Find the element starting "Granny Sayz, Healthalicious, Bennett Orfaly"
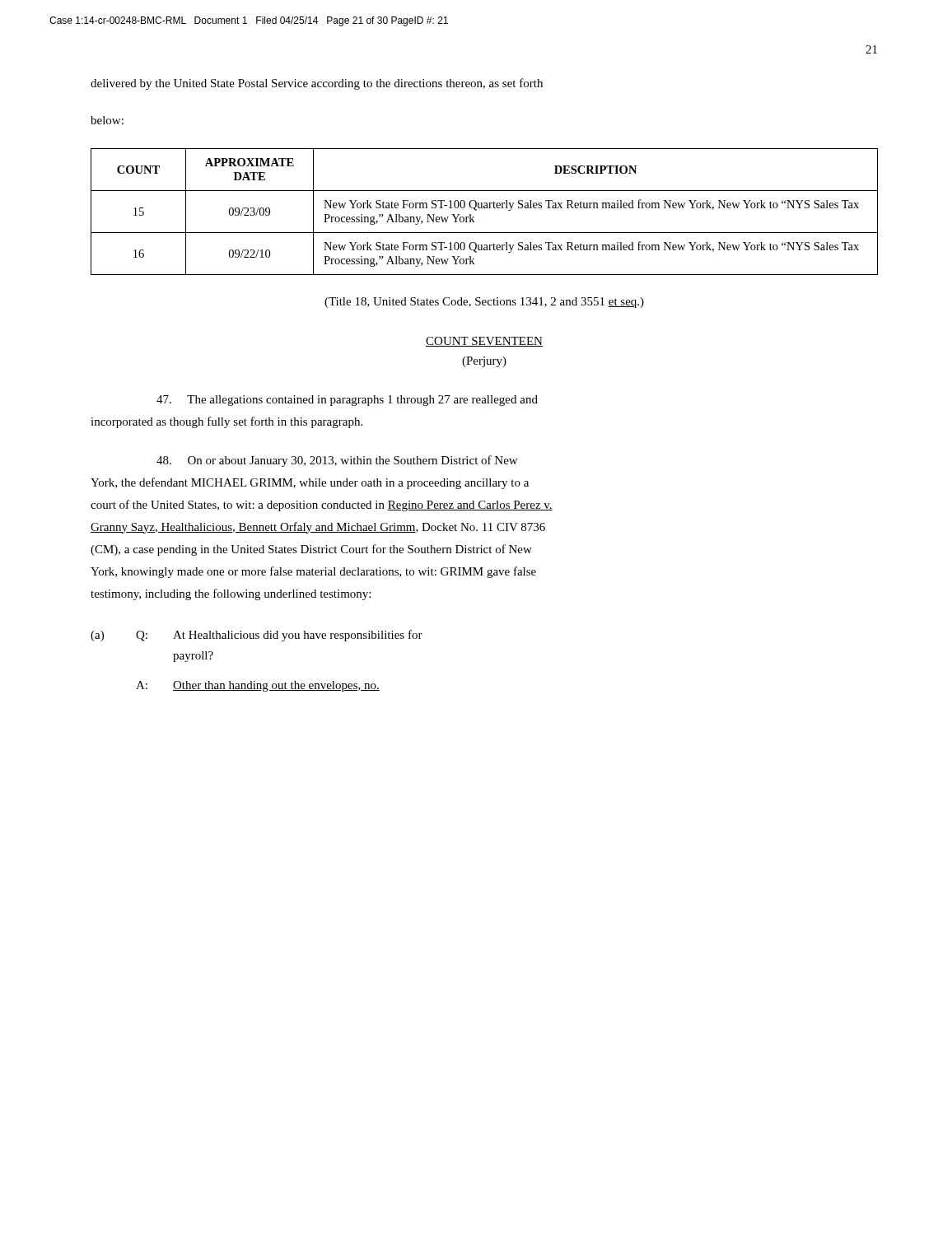 318,527
